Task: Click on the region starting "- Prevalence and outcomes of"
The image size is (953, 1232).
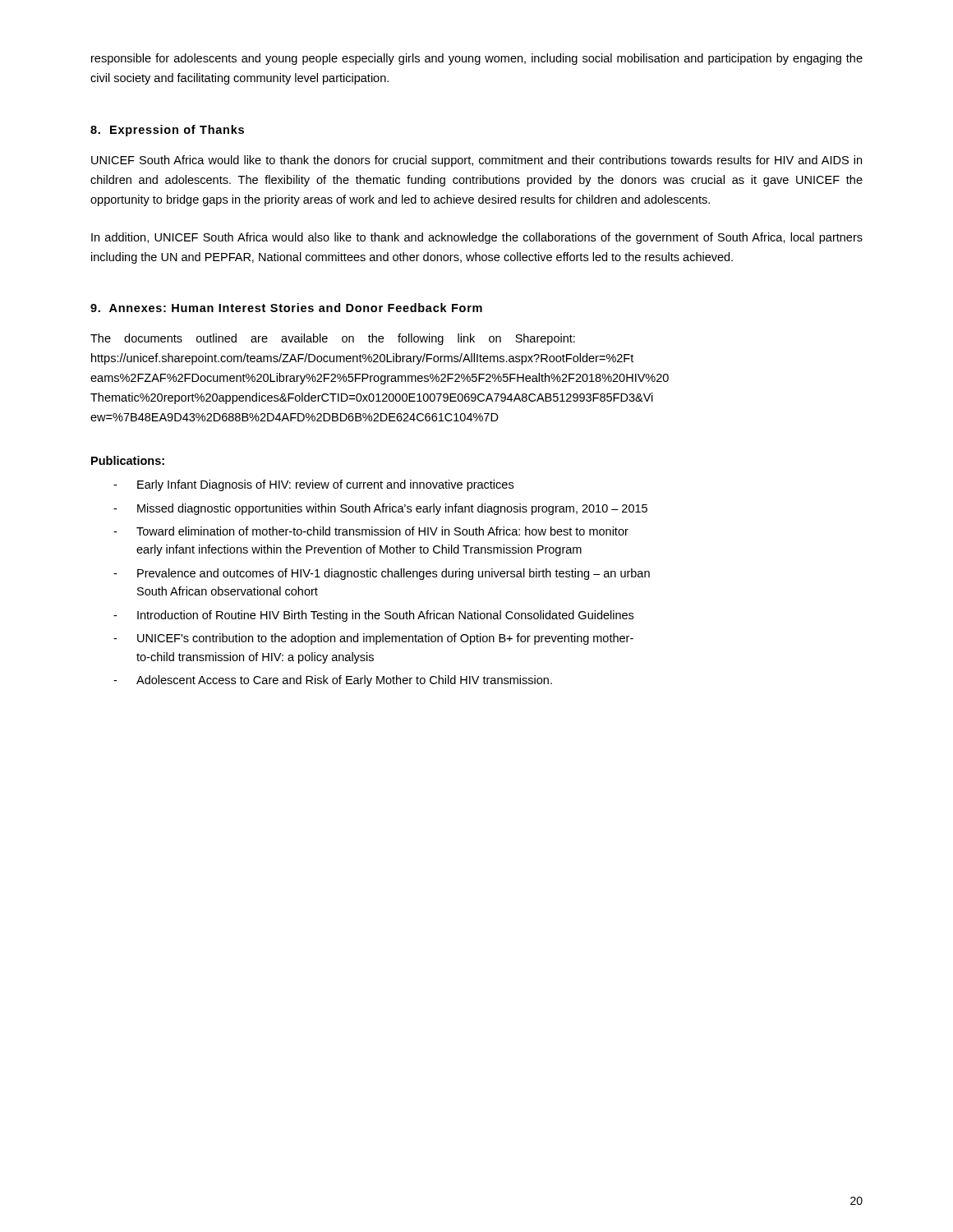Action: click(476, 583)
